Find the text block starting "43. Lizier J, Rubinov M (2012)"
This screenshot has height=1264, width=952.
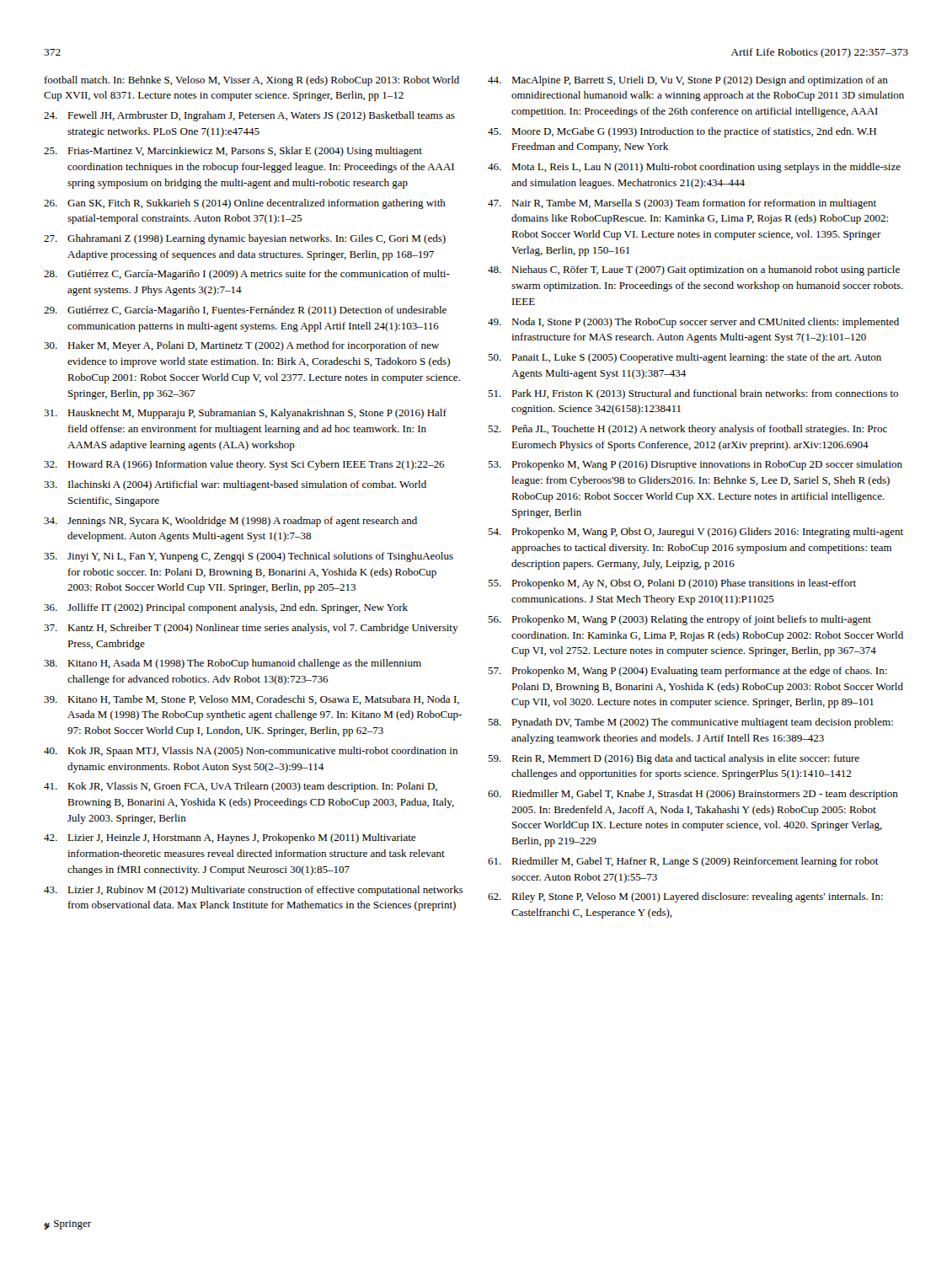pyautogui.click(x=254, y=898)
